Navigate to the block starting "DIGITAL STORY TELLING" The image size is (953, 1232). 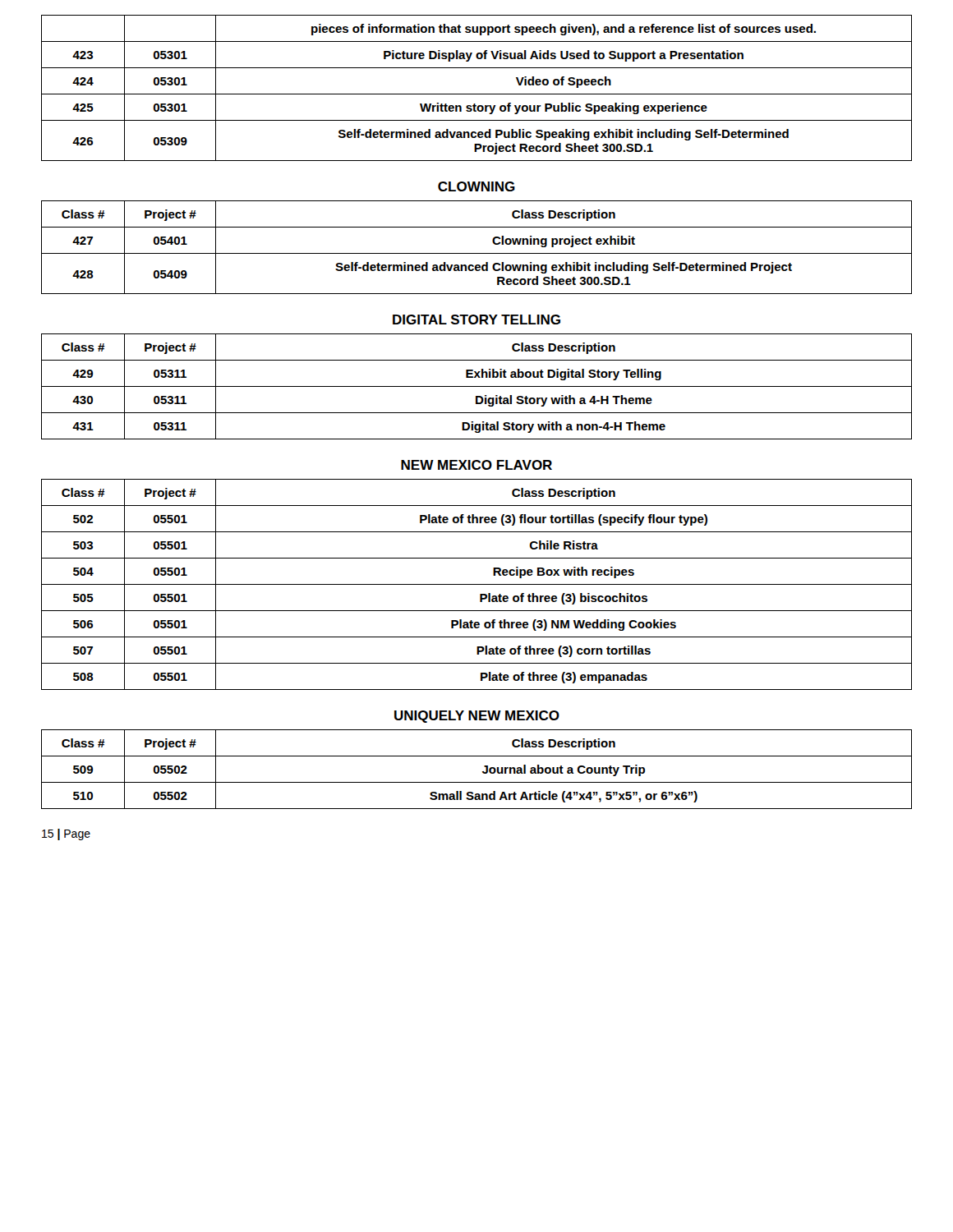(476, 320)
